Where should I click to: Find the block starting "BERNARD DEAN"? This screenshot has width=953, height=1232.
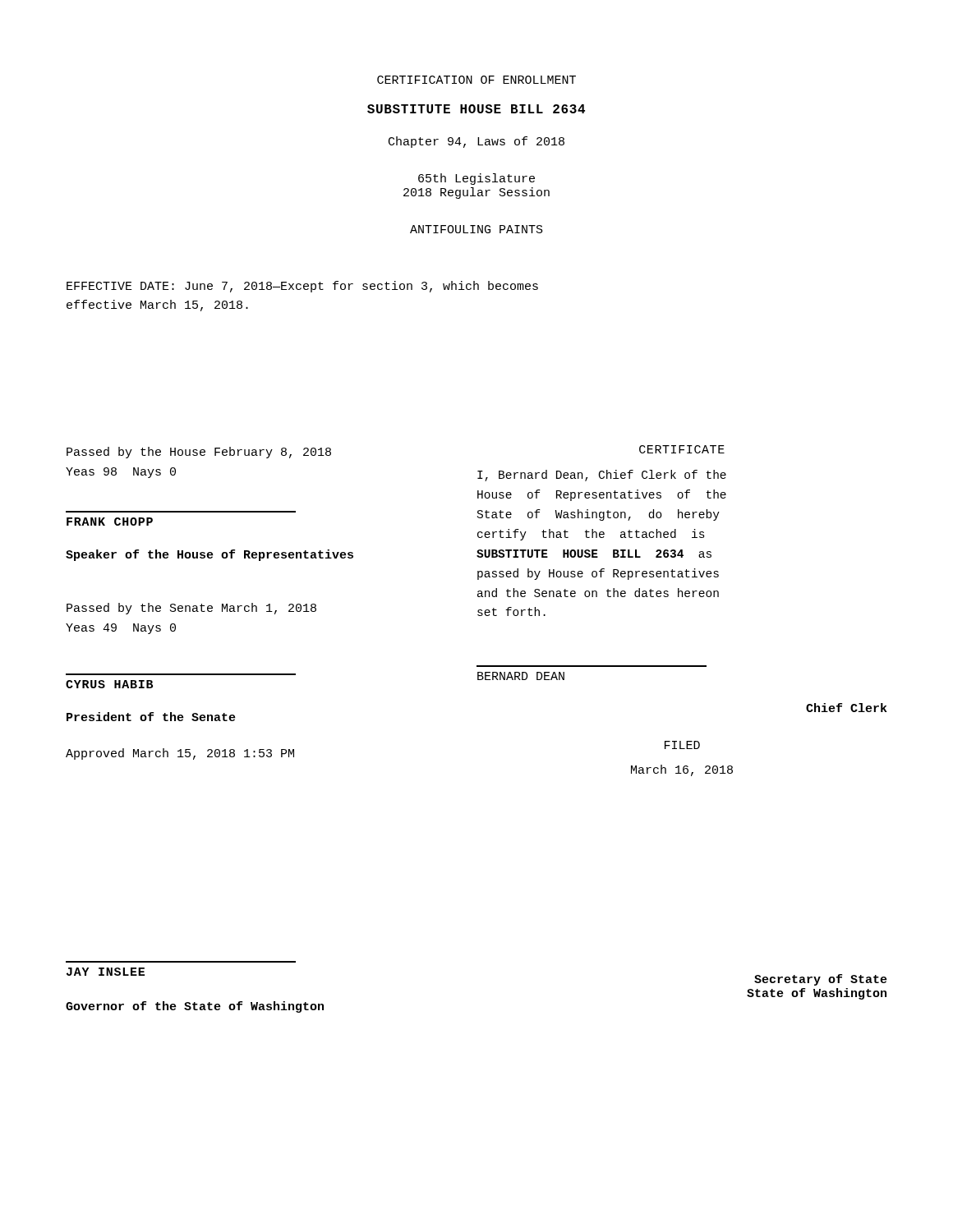pyautogui.click(x=682, y=675)
